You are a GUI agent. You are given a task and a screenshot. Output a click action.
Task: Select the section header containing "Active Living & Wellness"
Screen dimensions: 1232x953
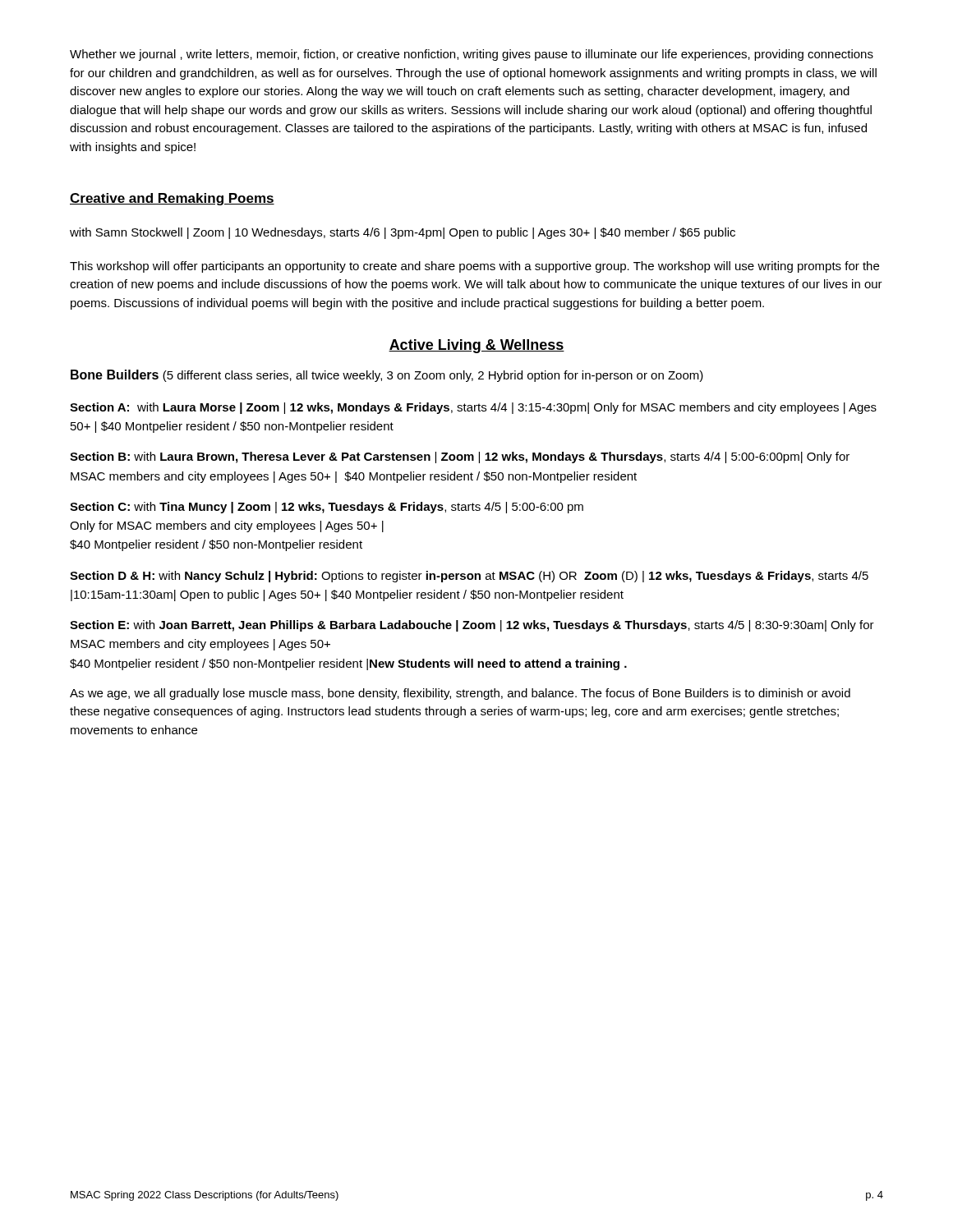click(x=476, y=345)
